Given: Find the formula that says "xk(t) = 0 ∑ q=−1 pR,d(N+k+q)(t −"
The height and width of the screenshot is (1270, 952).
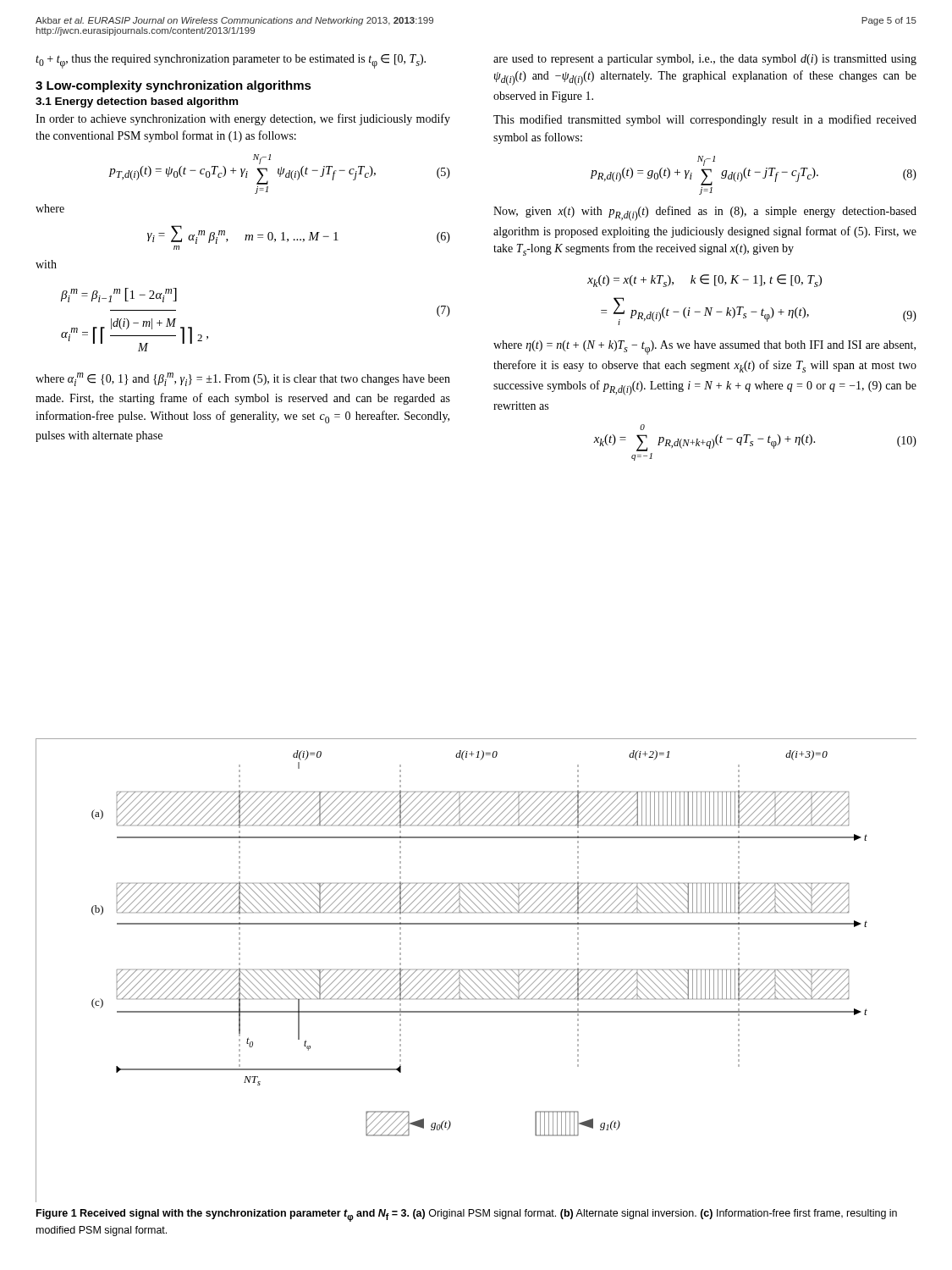Looking at the screenshot, I should pyautogui.click(x=755, y=441).
